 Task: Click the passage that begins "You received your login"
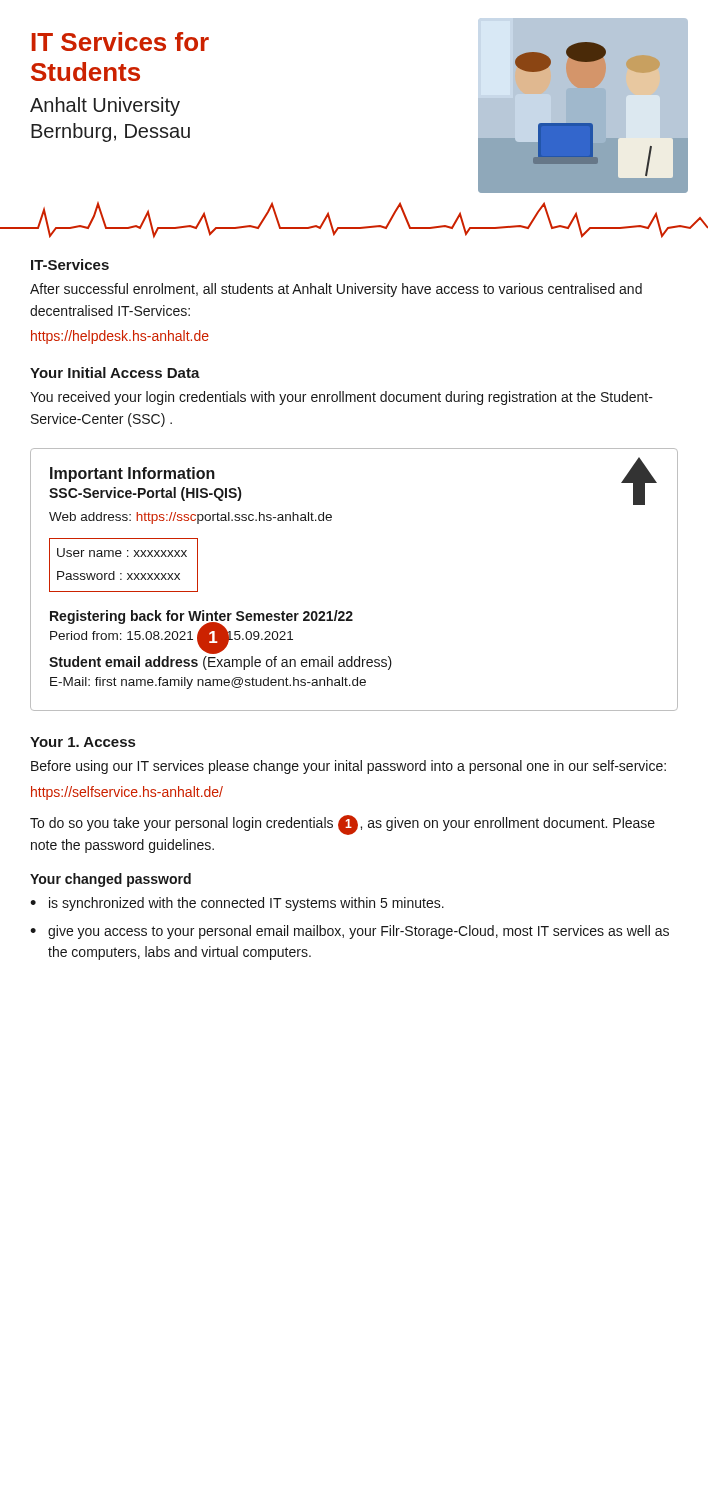341,408
